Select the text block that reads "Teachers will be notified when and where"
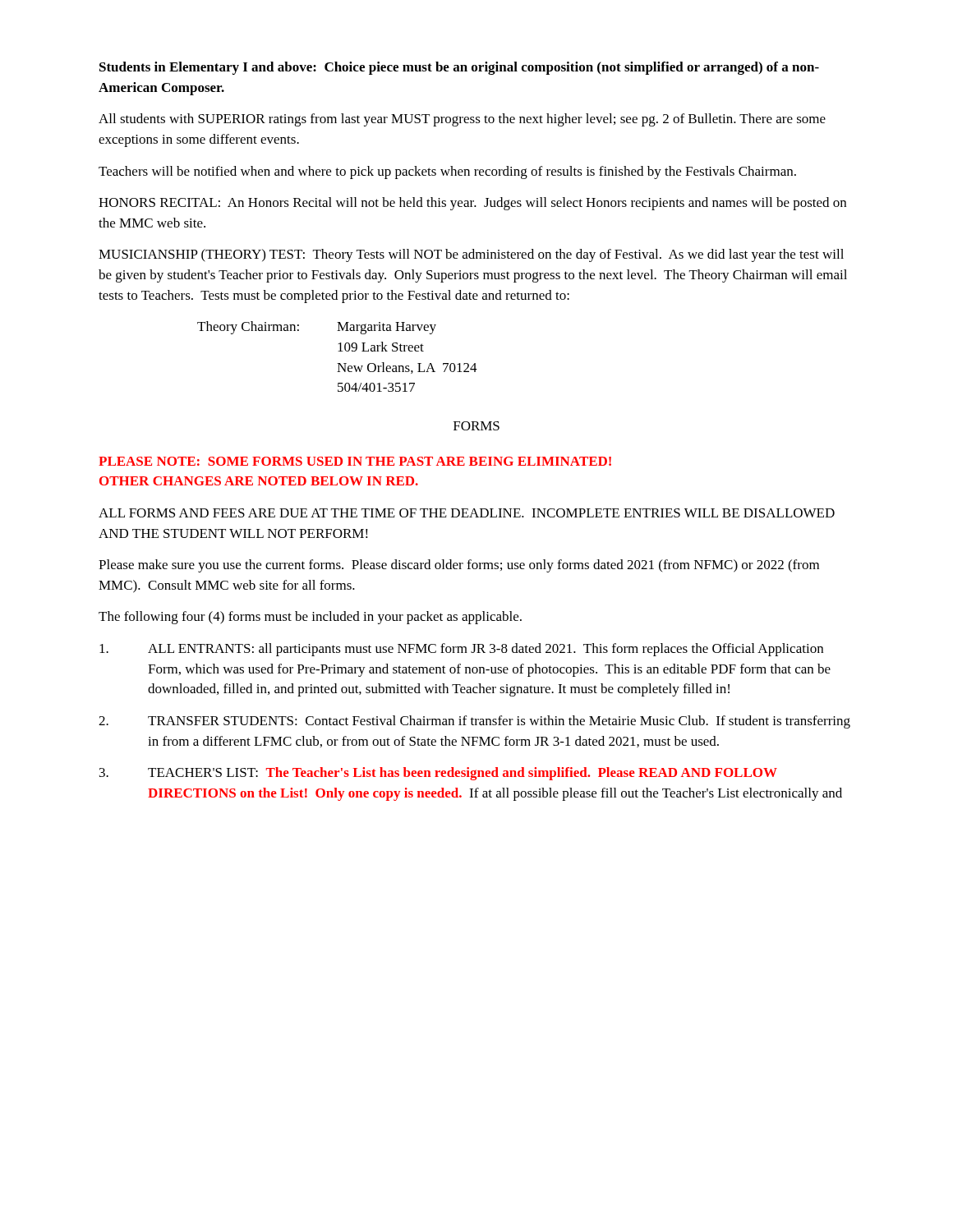 (x=448, y=171)
